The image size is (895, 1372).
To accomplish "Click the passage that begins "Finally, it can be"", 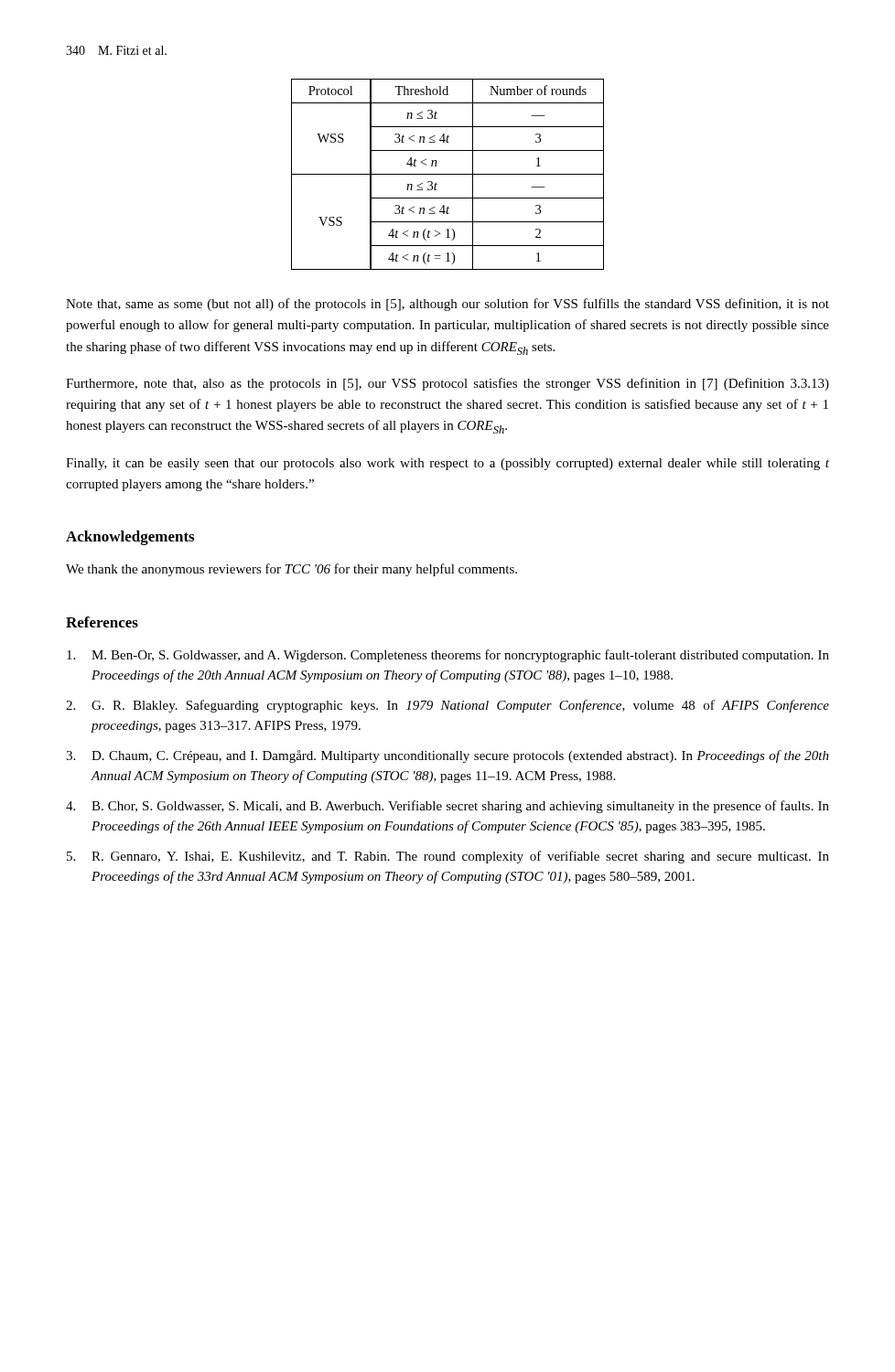I will pyautogui.click(x=448, y=473).
